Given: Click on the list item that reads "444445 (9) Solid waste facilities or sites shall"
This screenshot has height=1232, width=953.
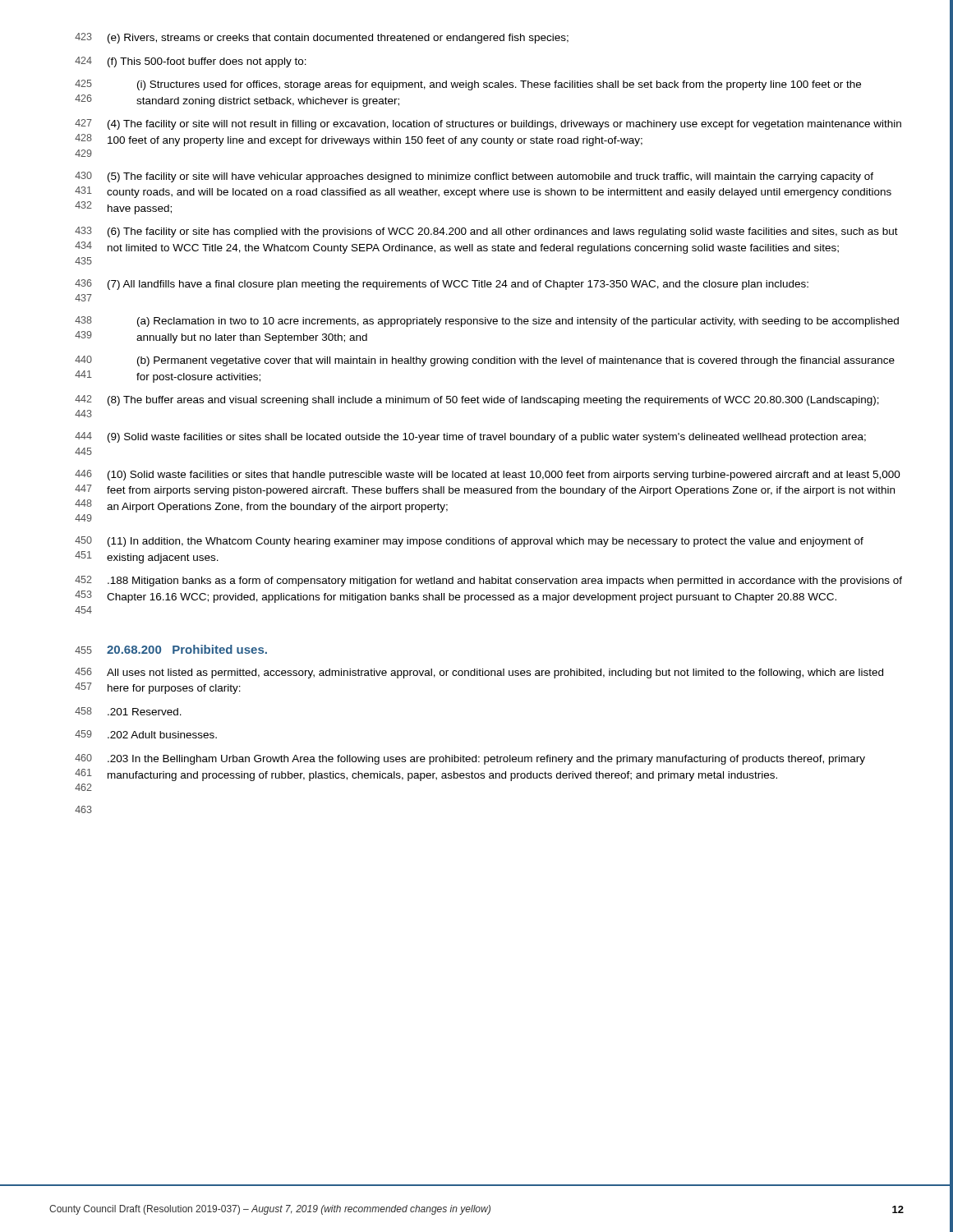Looking at the screenshot, I should click(476, 444).
